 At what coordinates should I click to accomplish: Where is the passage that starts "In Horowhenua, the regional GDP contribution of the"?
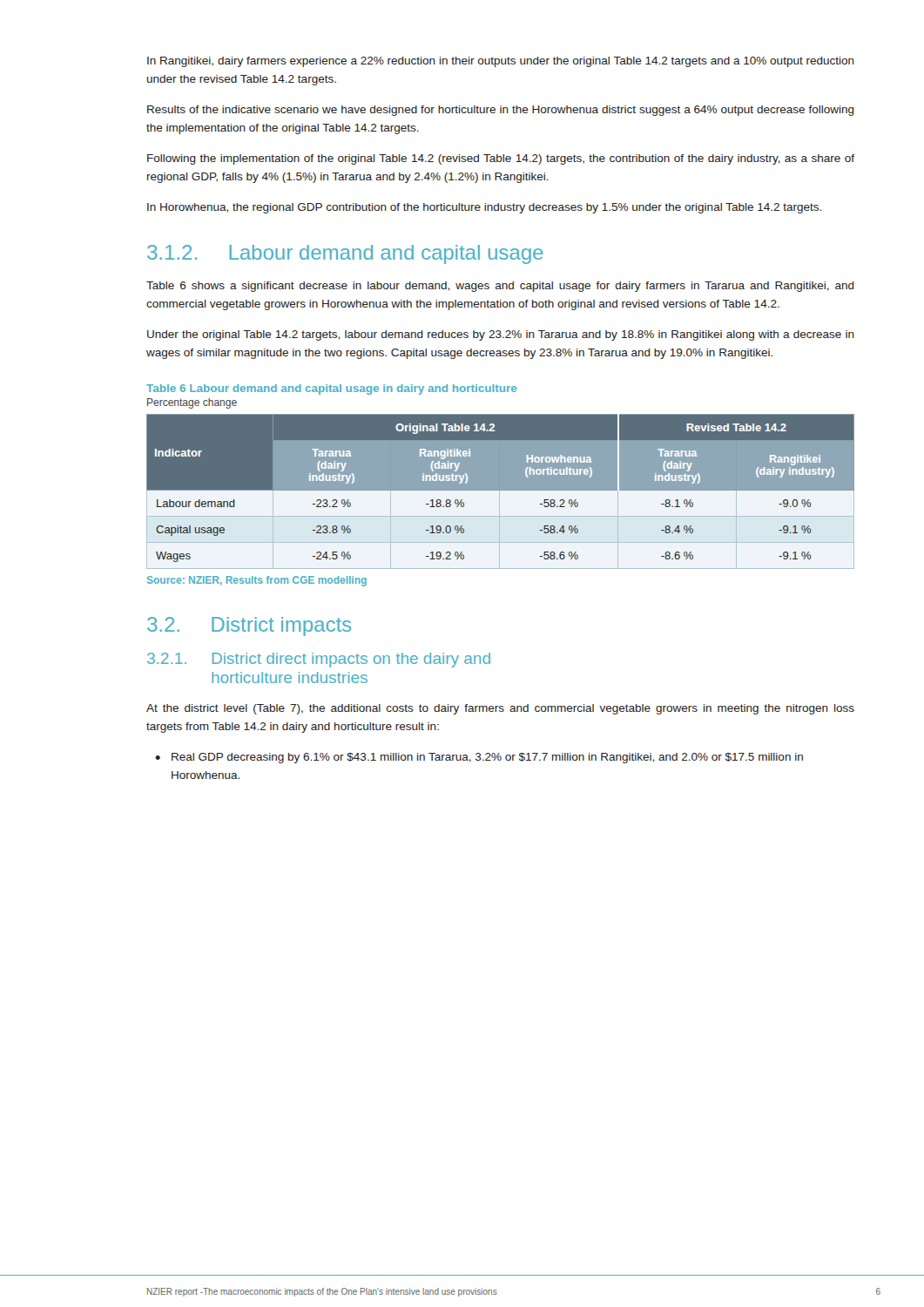(484, 207)
